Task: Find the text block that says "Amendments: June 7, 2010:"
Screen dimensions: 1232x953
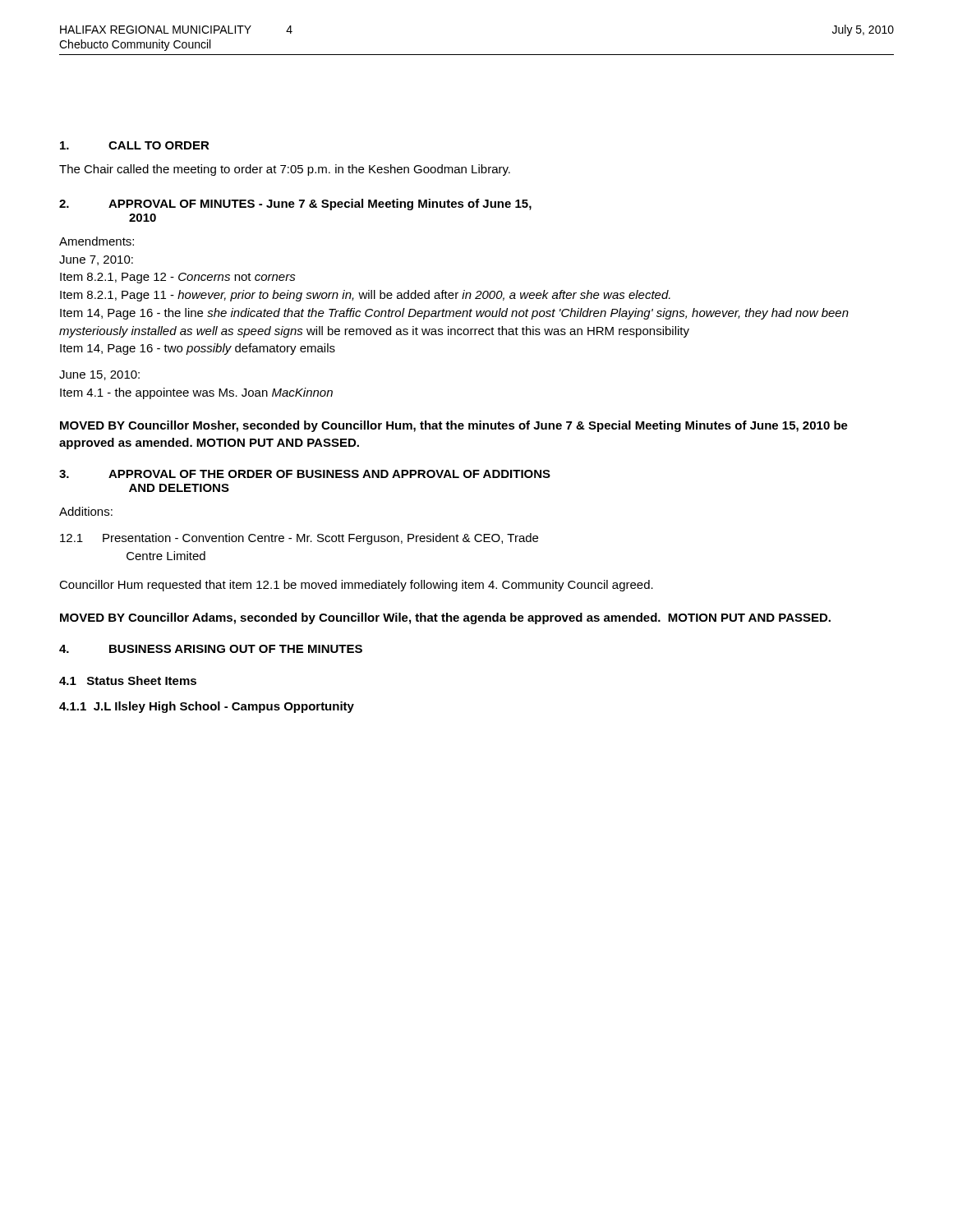Action: (454, 294)
